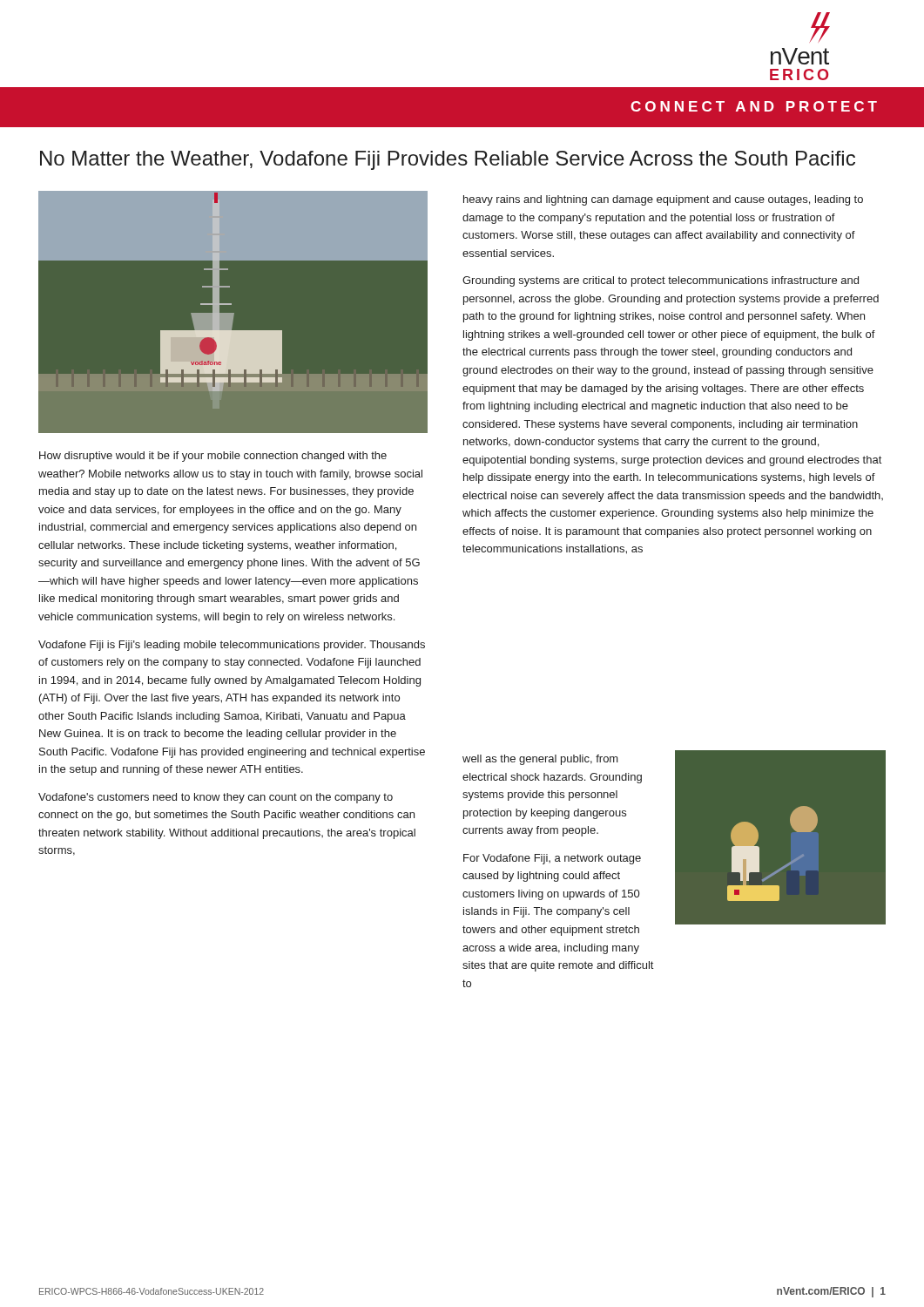Find the logo
924x1307 pixels.
(821, 46)
